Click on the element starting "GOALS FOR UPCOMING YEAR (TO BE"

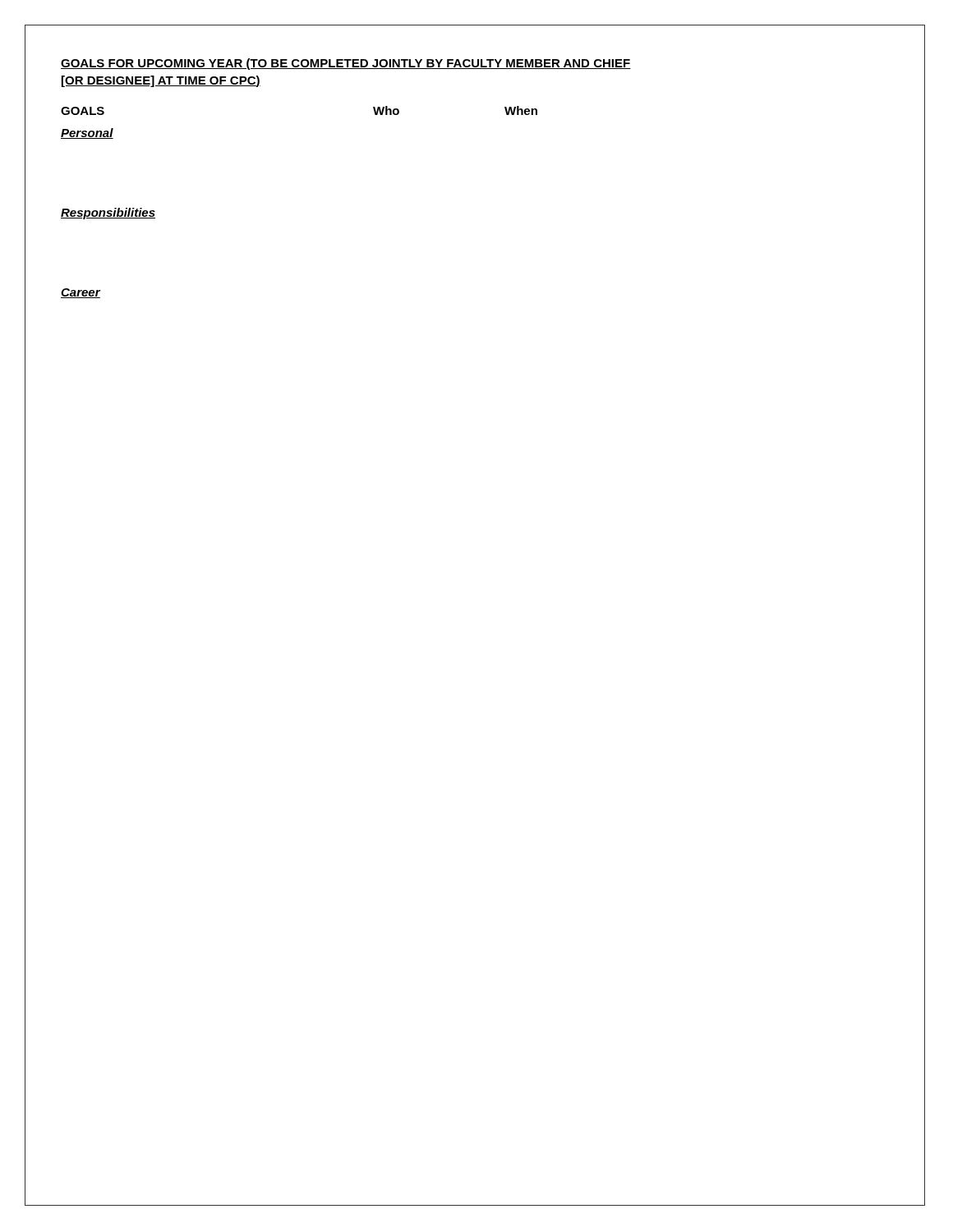tap(346, 71)
